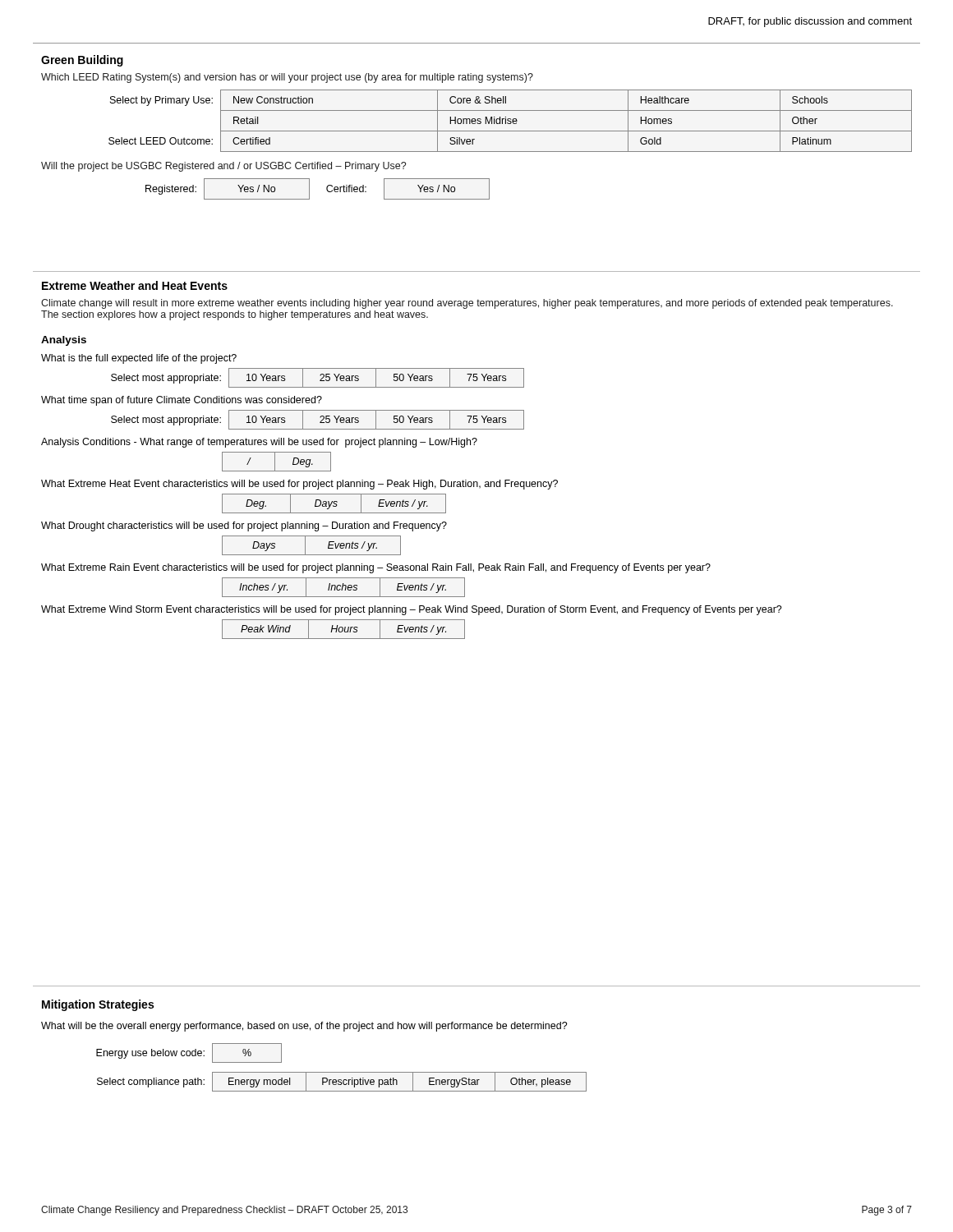
Task: Select the section header that says "Green Building"
Action: coord(82,60)
